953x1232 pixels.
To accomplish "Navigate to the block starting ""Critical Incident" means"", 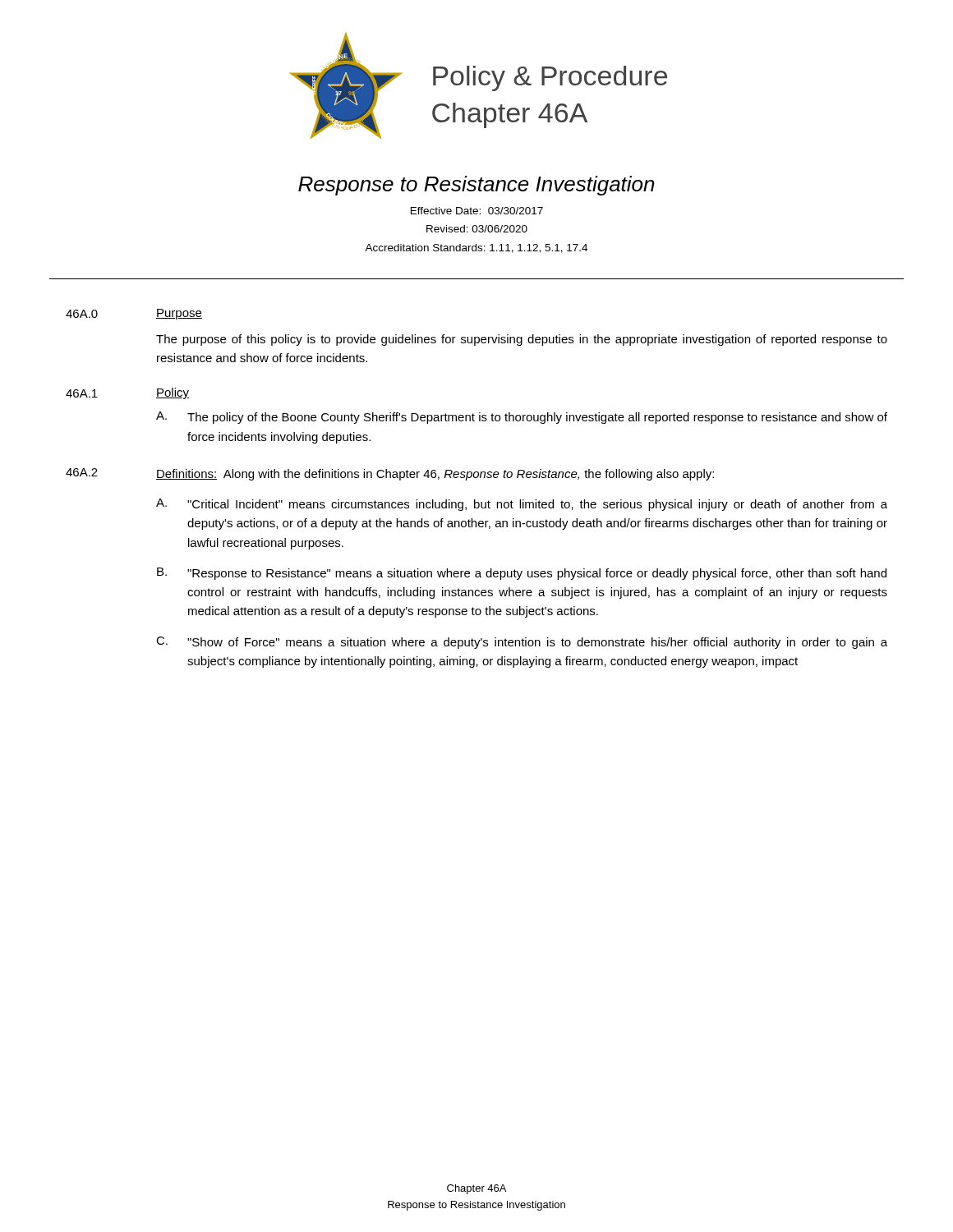I will [537, 523].
